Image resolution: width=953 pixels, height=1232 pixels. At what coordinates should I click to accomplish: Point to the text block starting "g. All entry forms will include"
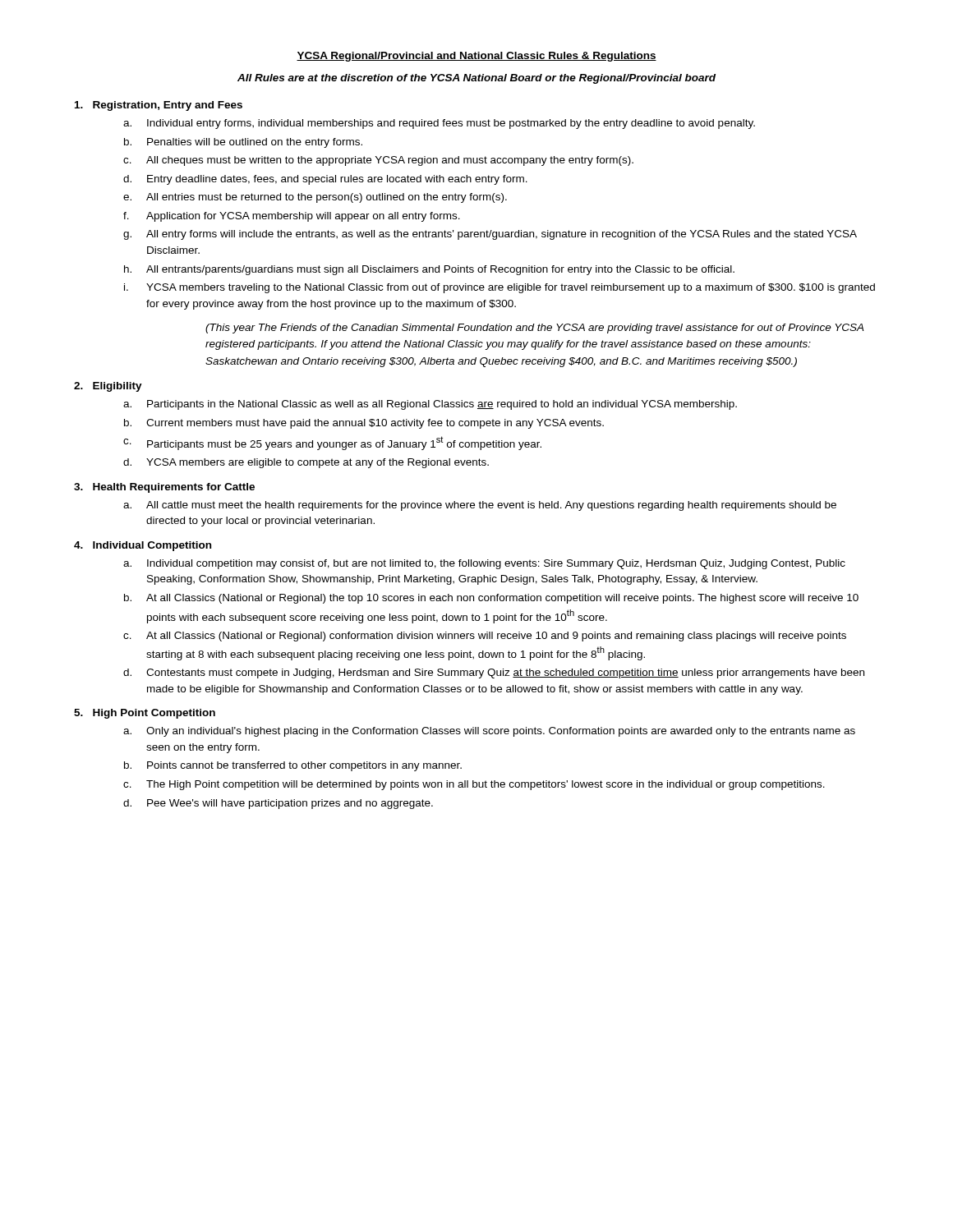tap(501, 242)
